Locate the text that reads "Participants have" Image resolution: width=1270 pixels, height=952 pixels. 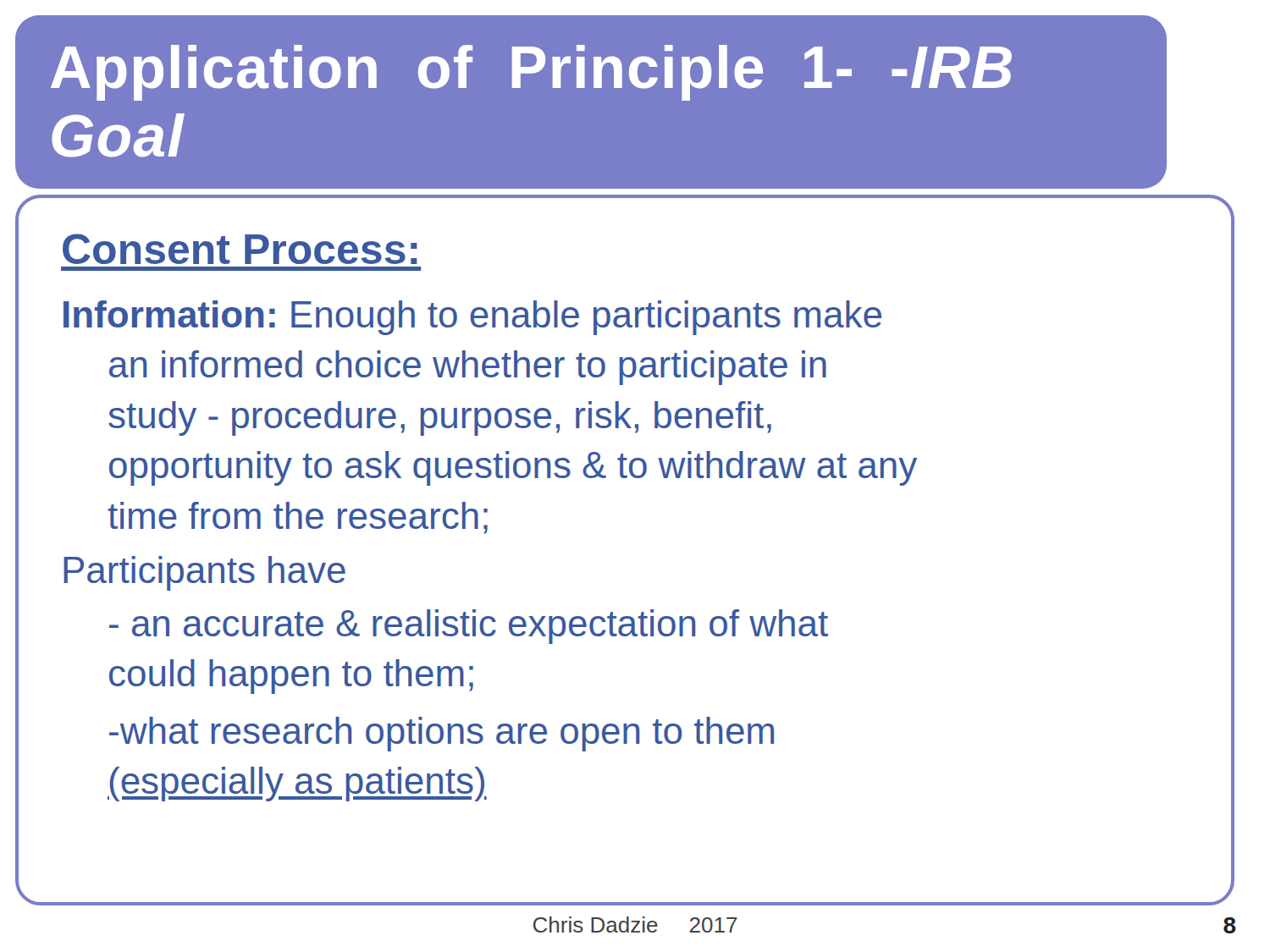click(204, 570)
